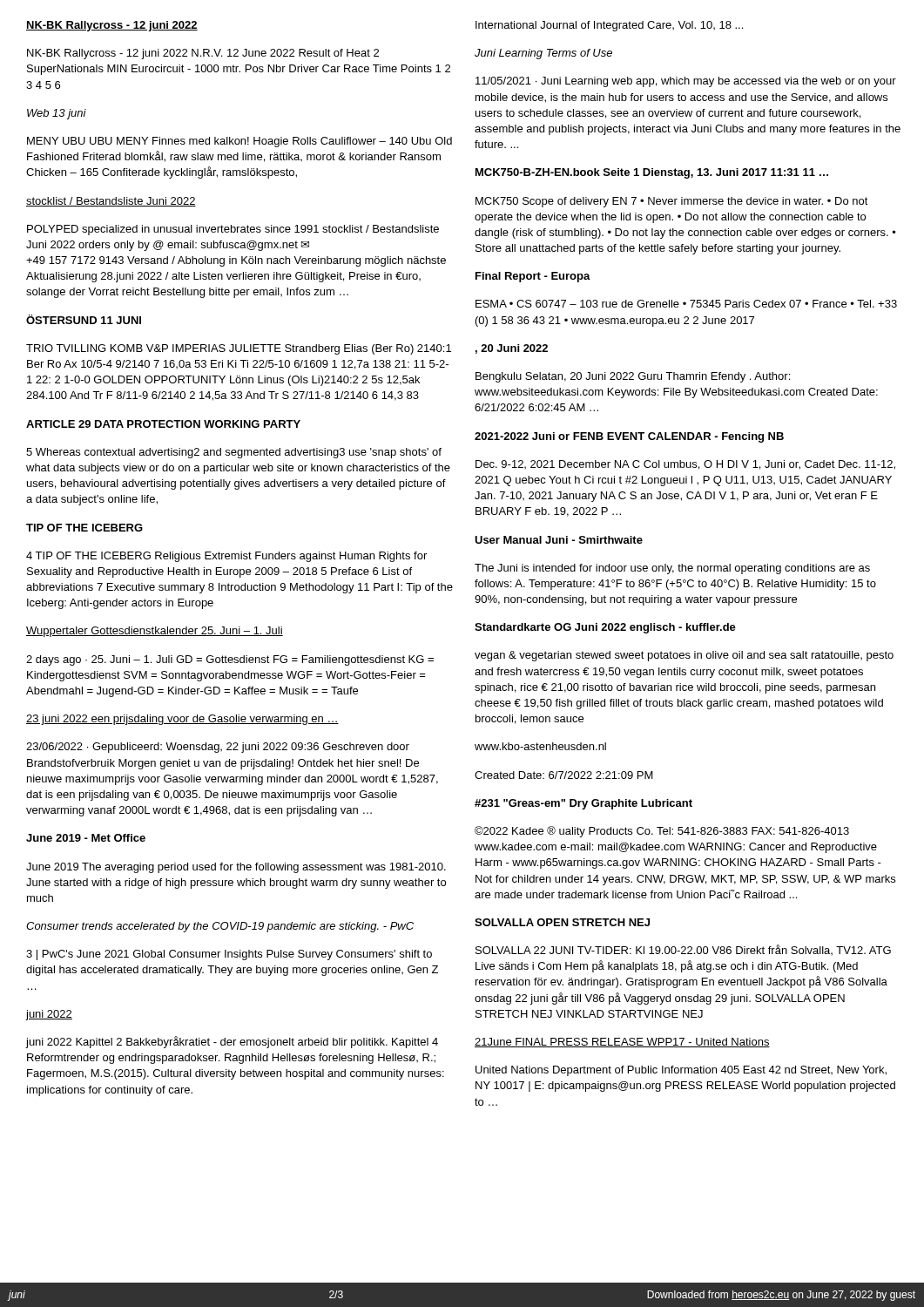Locate the block of text that opens with "Dec. 9-12, 2021 December NA"
Viewport: 924px width, 1307px height.
685,488
